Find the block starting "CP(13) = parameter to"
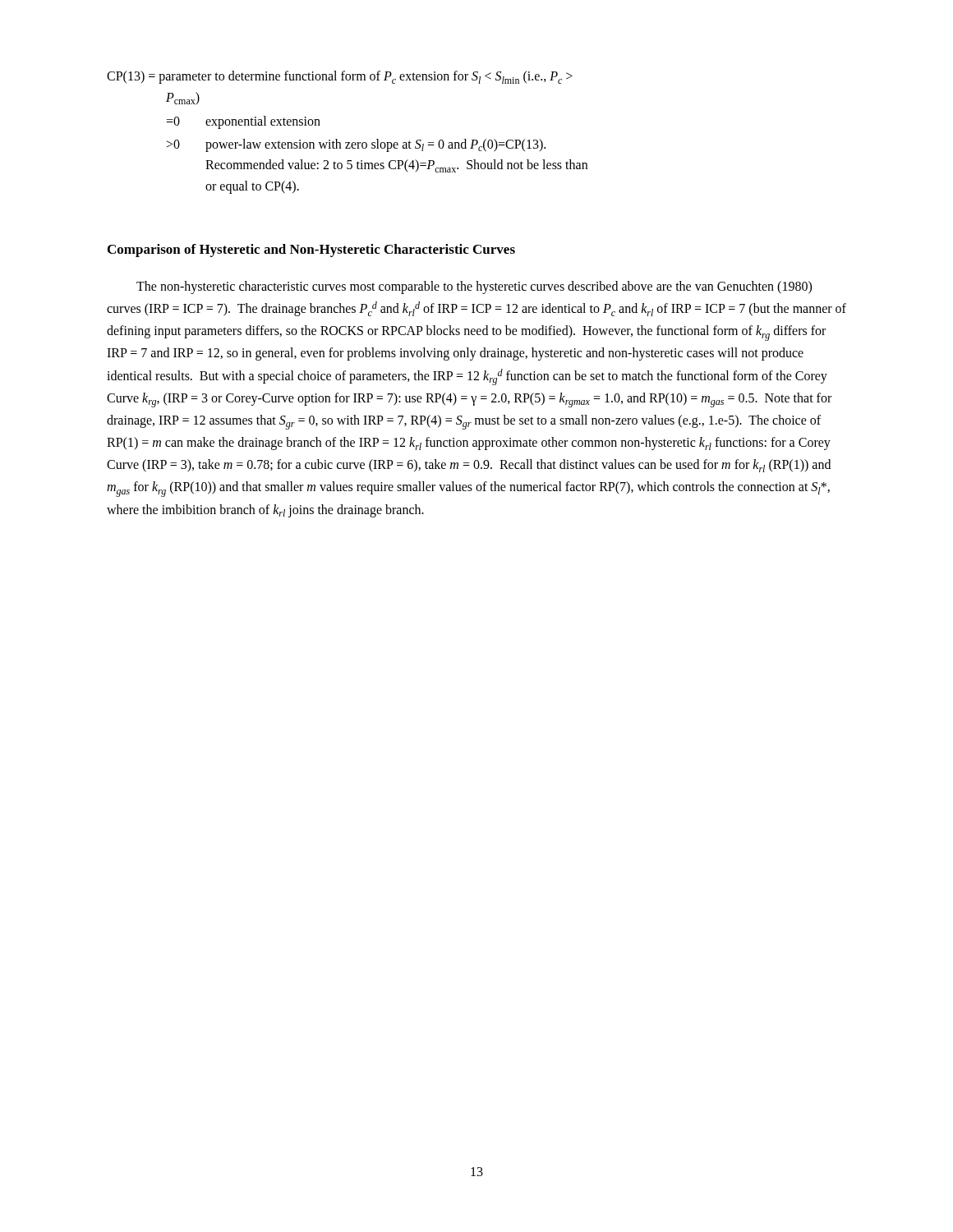 point(476,87)
